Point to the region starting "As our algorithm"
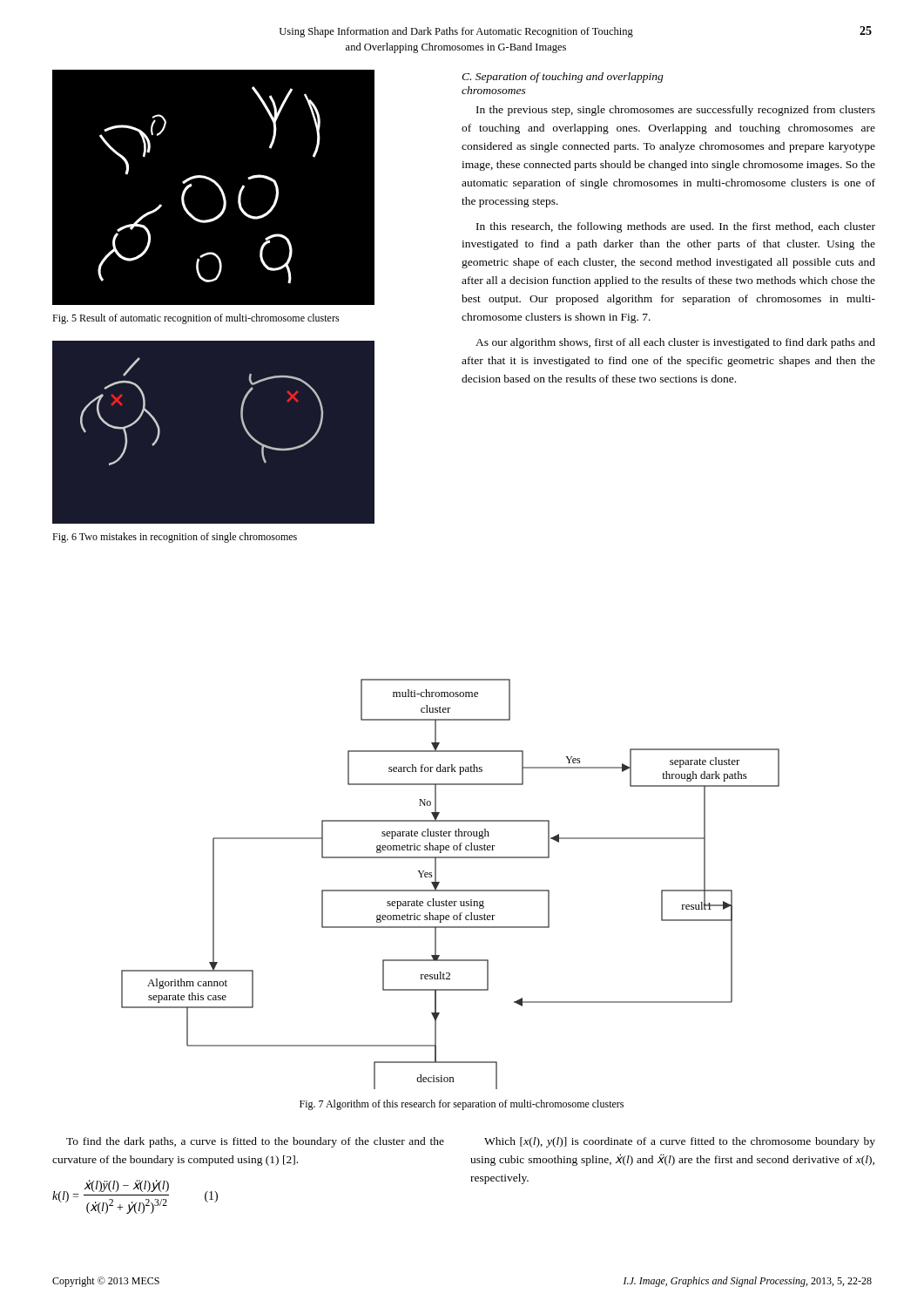This screenshot has width=924, height=1307. click(668, 360)
